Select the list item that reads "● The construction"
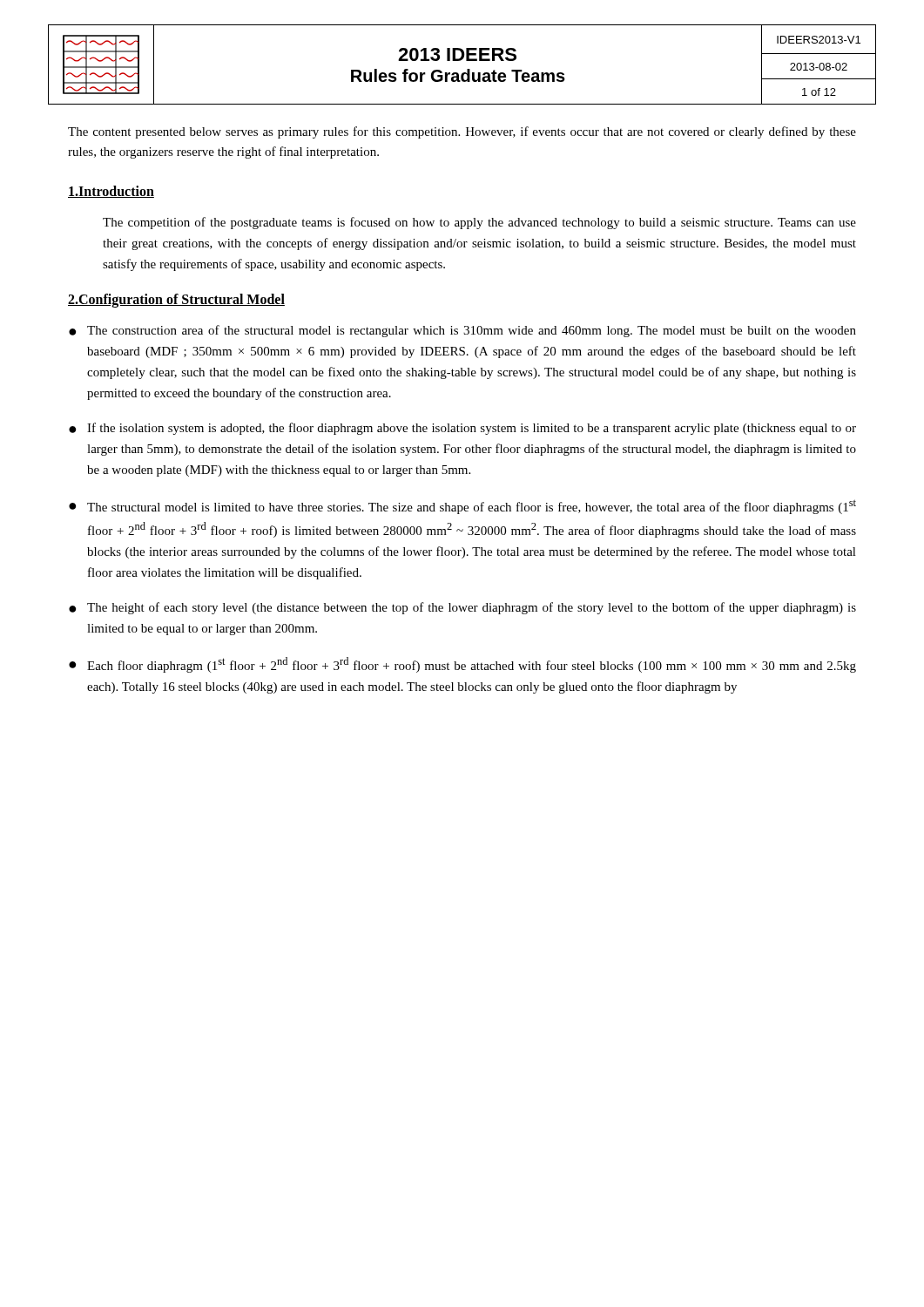The width and height of the screenshot is (924, 1307). coord(462,361)
